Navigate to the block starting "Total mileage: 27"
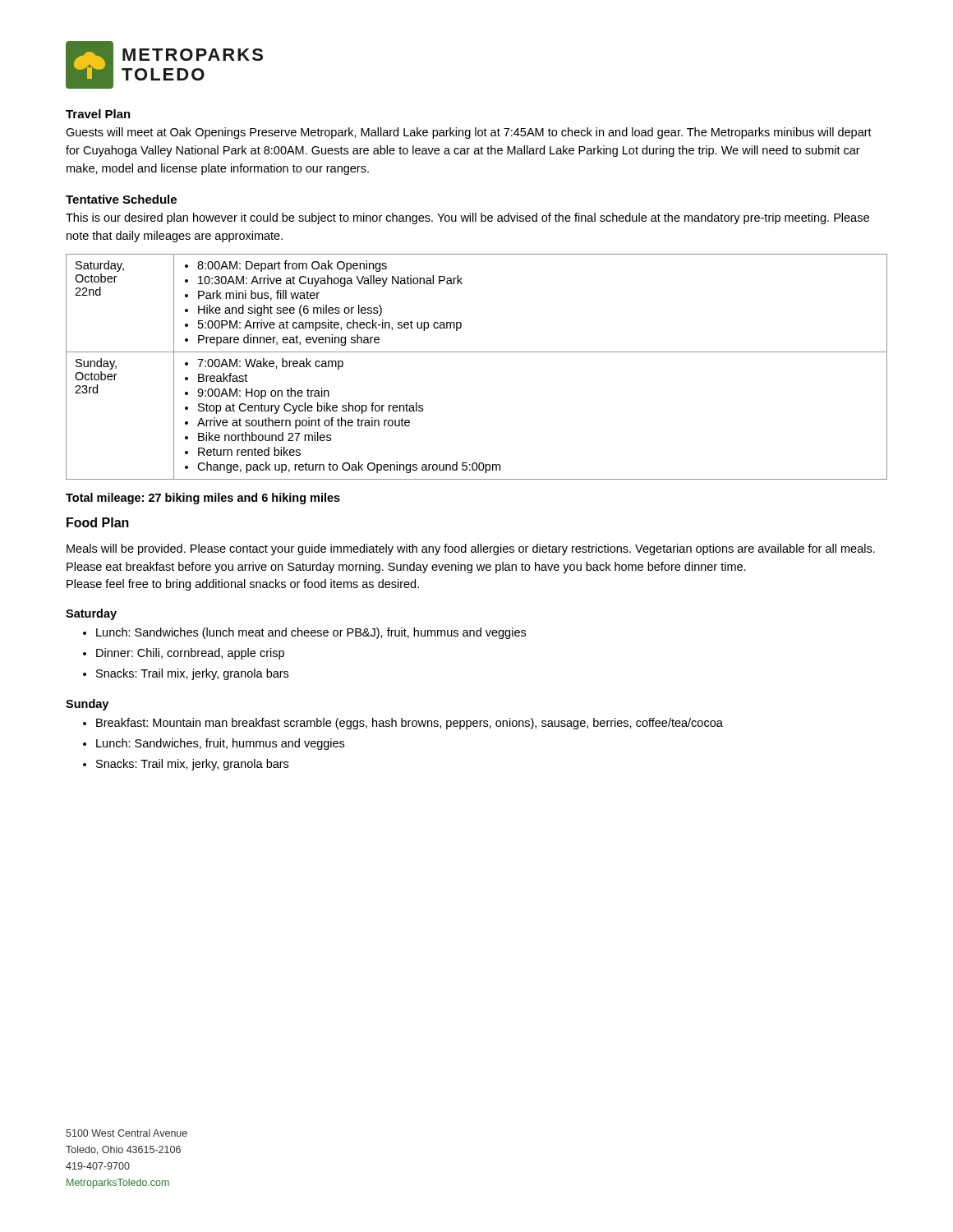 click(x=203, y=498)
